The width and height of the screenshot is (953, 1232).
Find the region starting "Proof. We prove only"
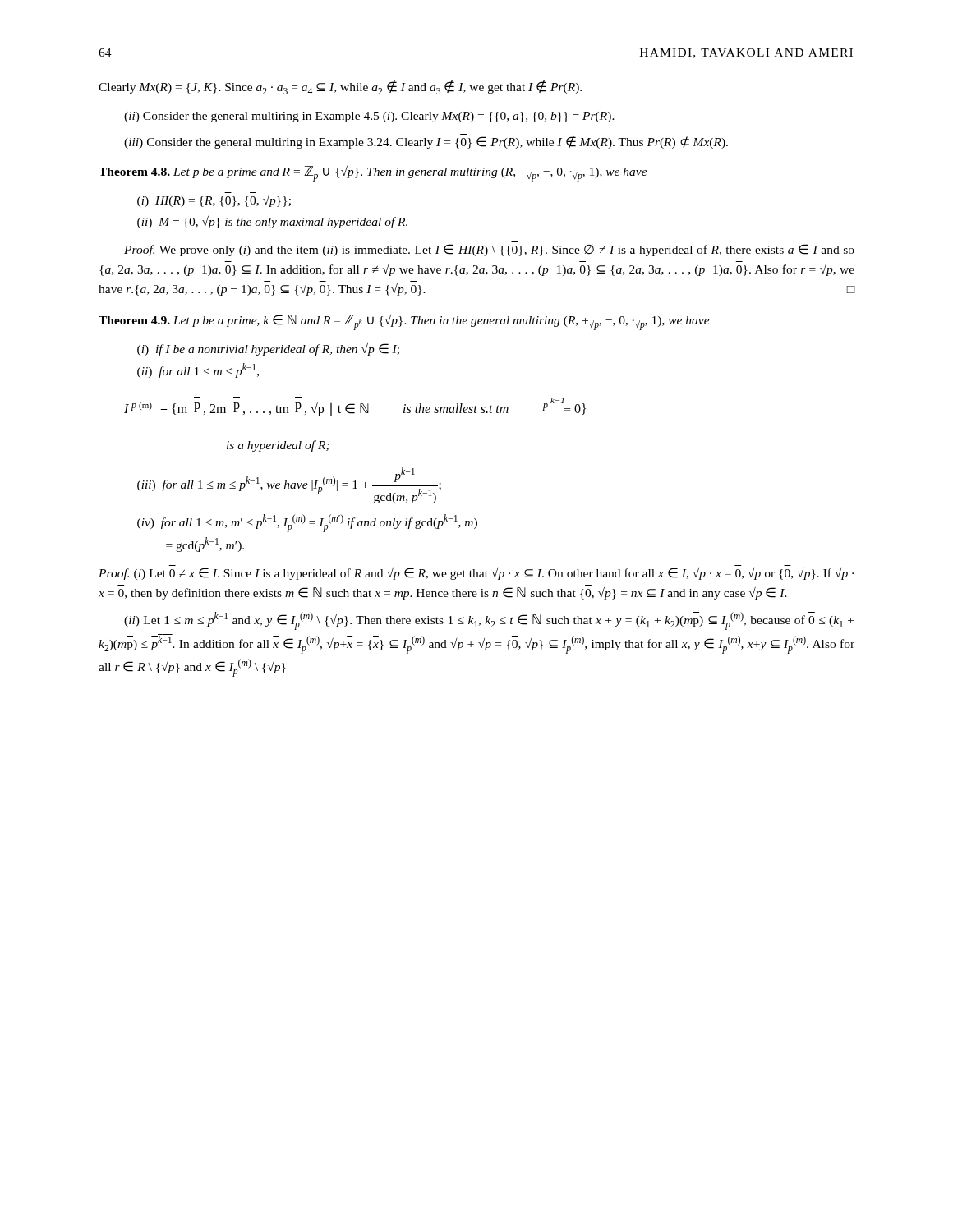pyautogui.click(x=476, y=270)
